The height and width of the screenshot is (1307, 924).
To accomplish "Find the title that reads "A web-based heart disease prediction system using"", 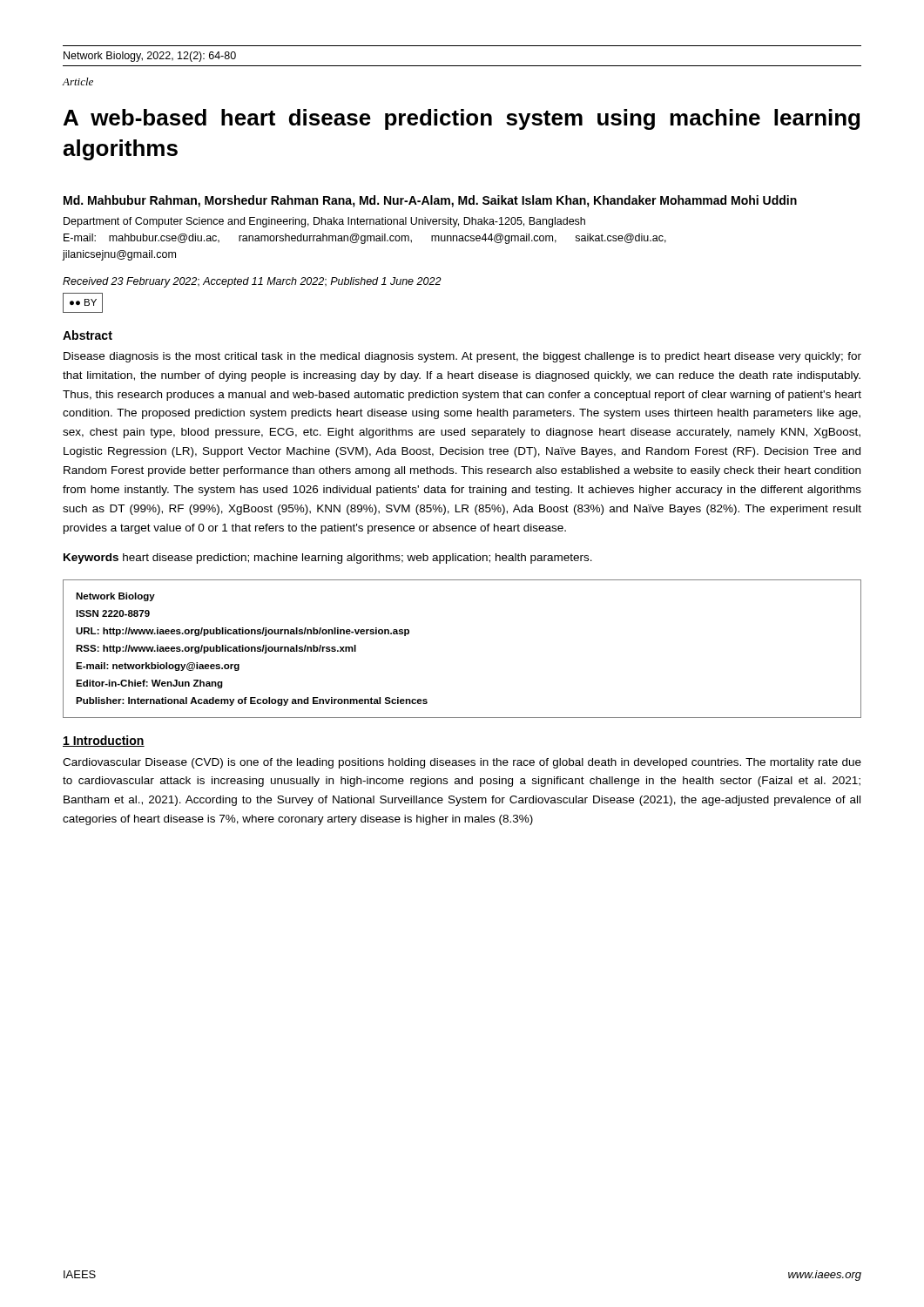I will point(462,133).
